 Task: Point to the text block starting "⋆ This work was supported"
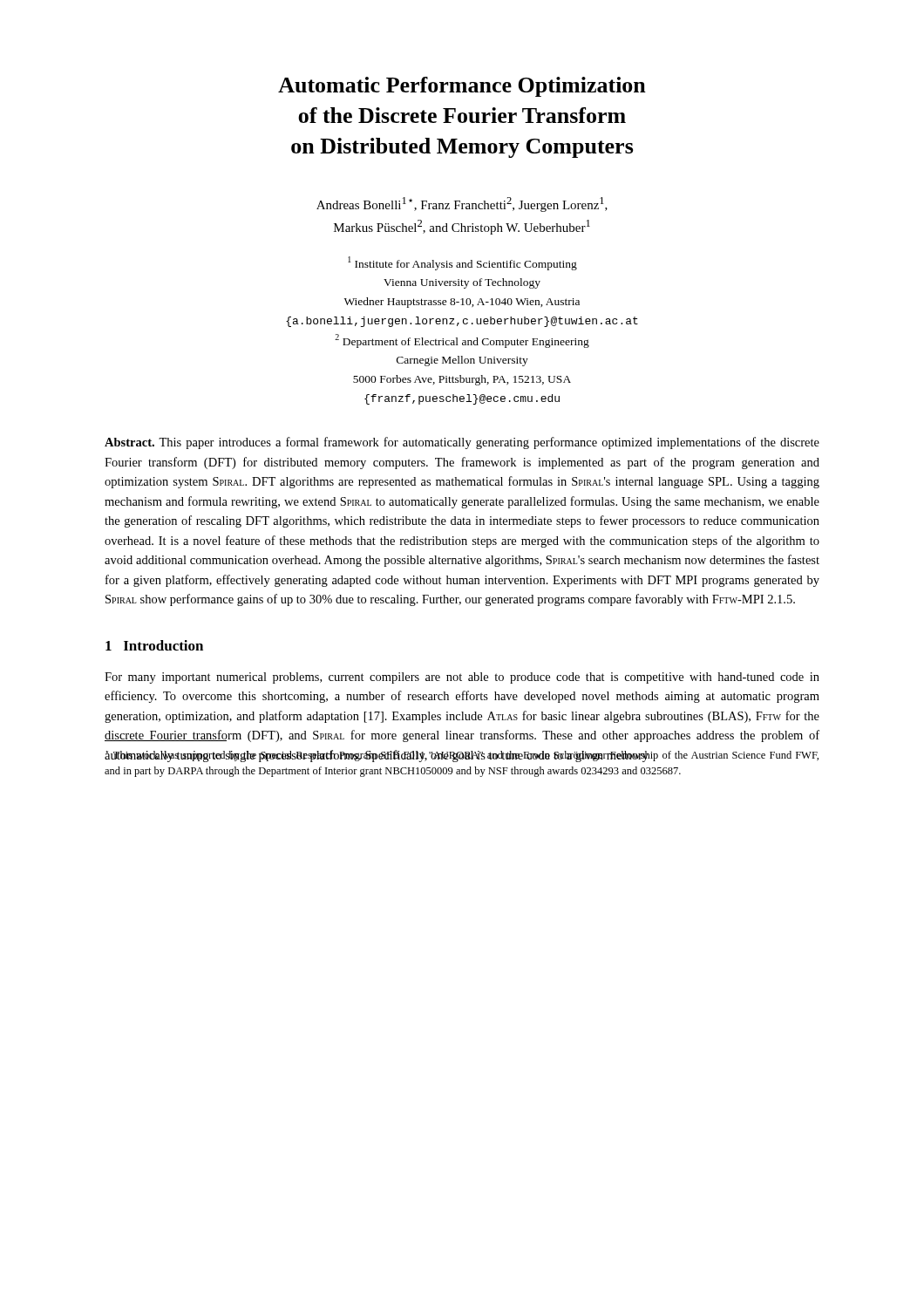point(462,762)
